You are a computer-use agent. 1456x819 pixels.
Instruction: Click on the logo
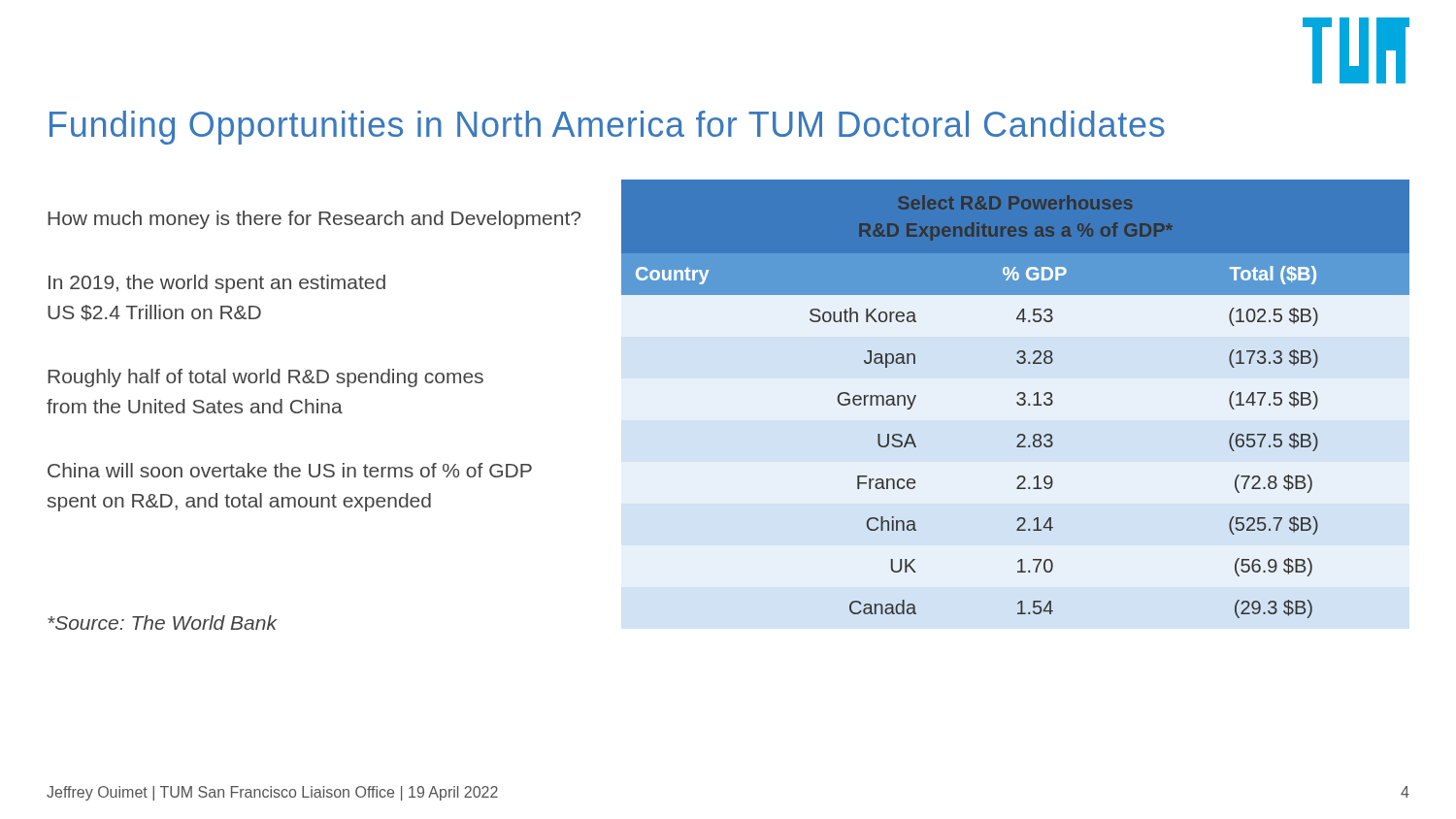point(1356,51)
